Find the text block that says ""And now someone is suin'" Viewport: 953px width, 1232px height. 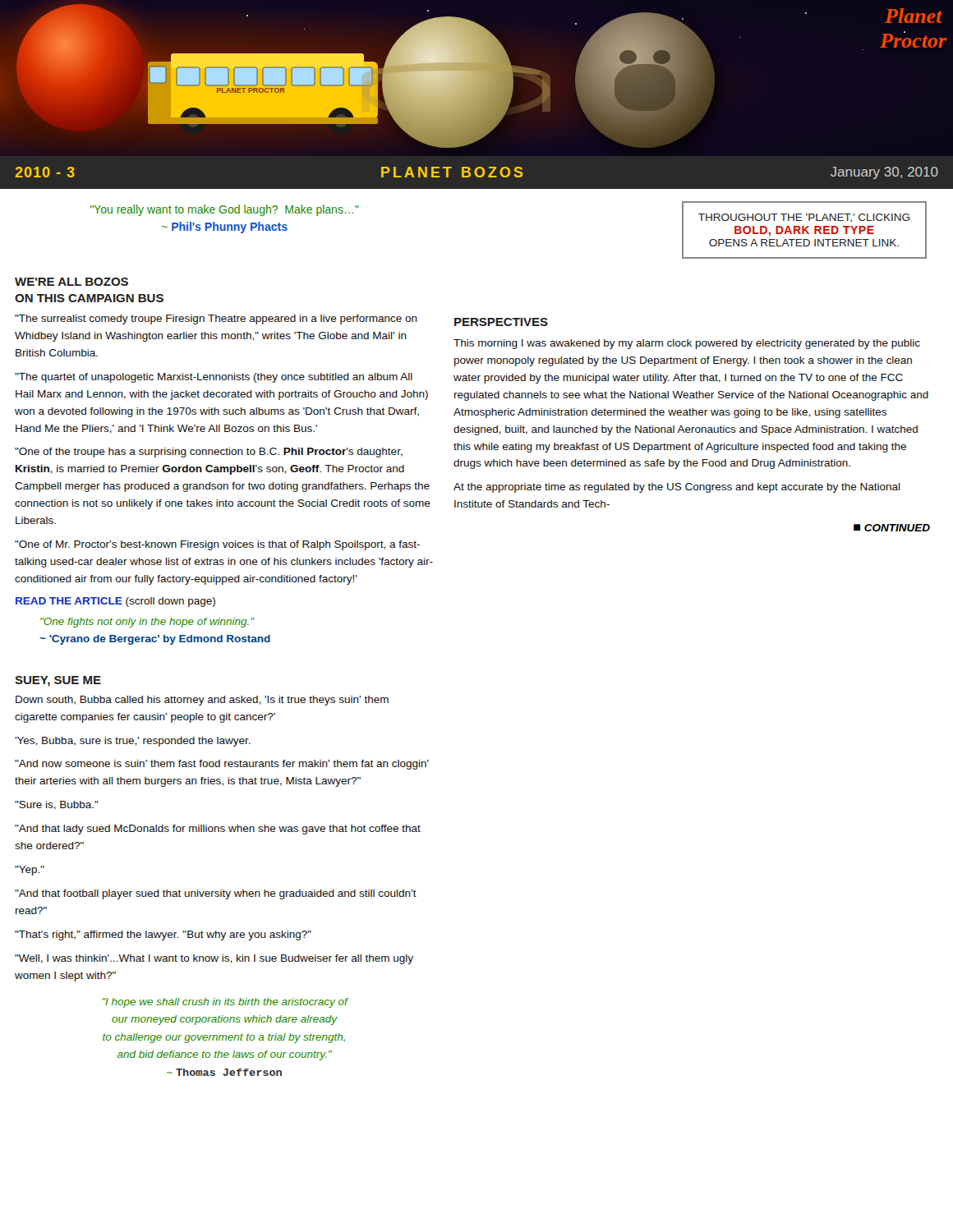pyautogui.click(x=222, y=772)
